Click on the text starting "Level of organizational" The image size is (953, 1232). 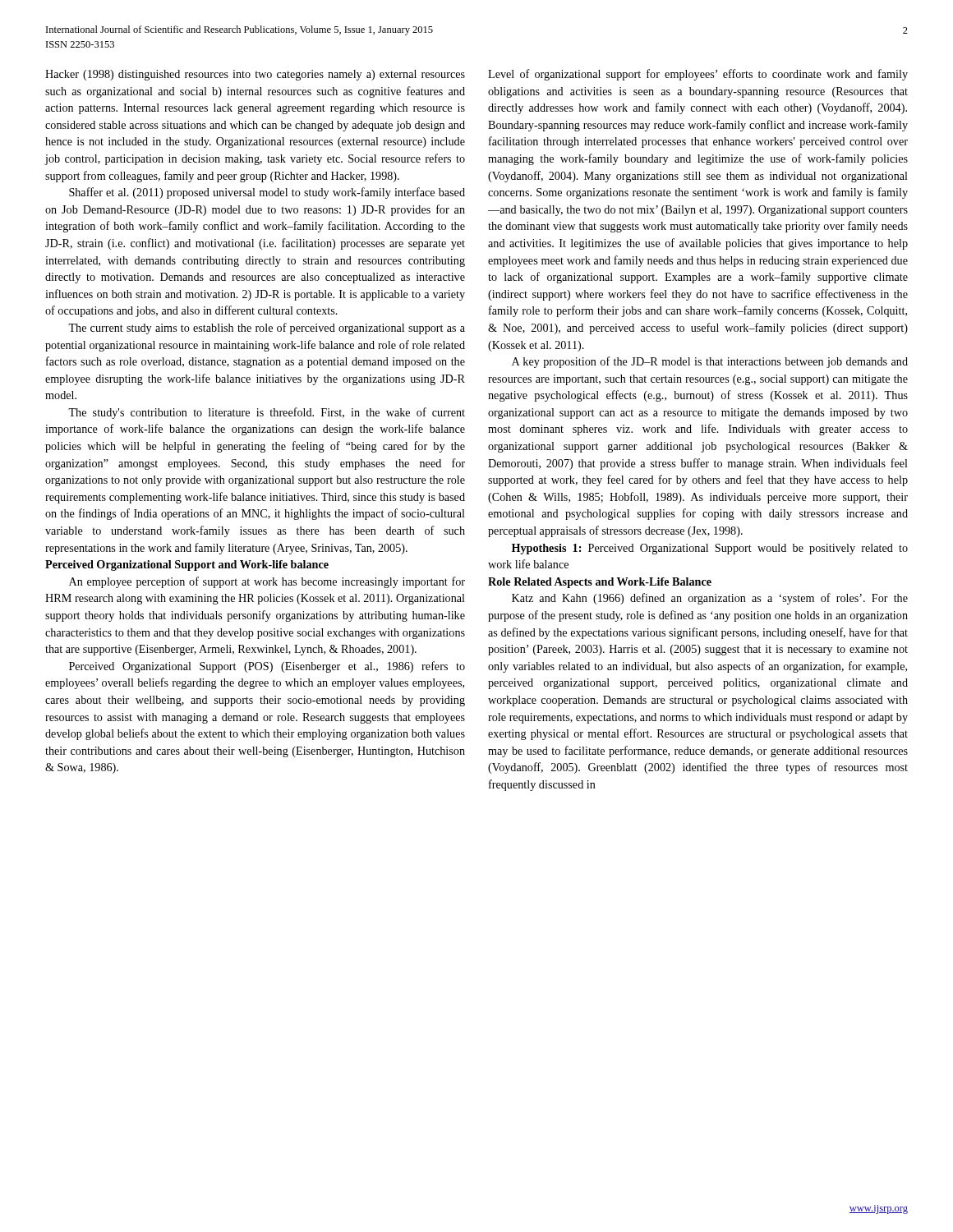tap(698, 209)
